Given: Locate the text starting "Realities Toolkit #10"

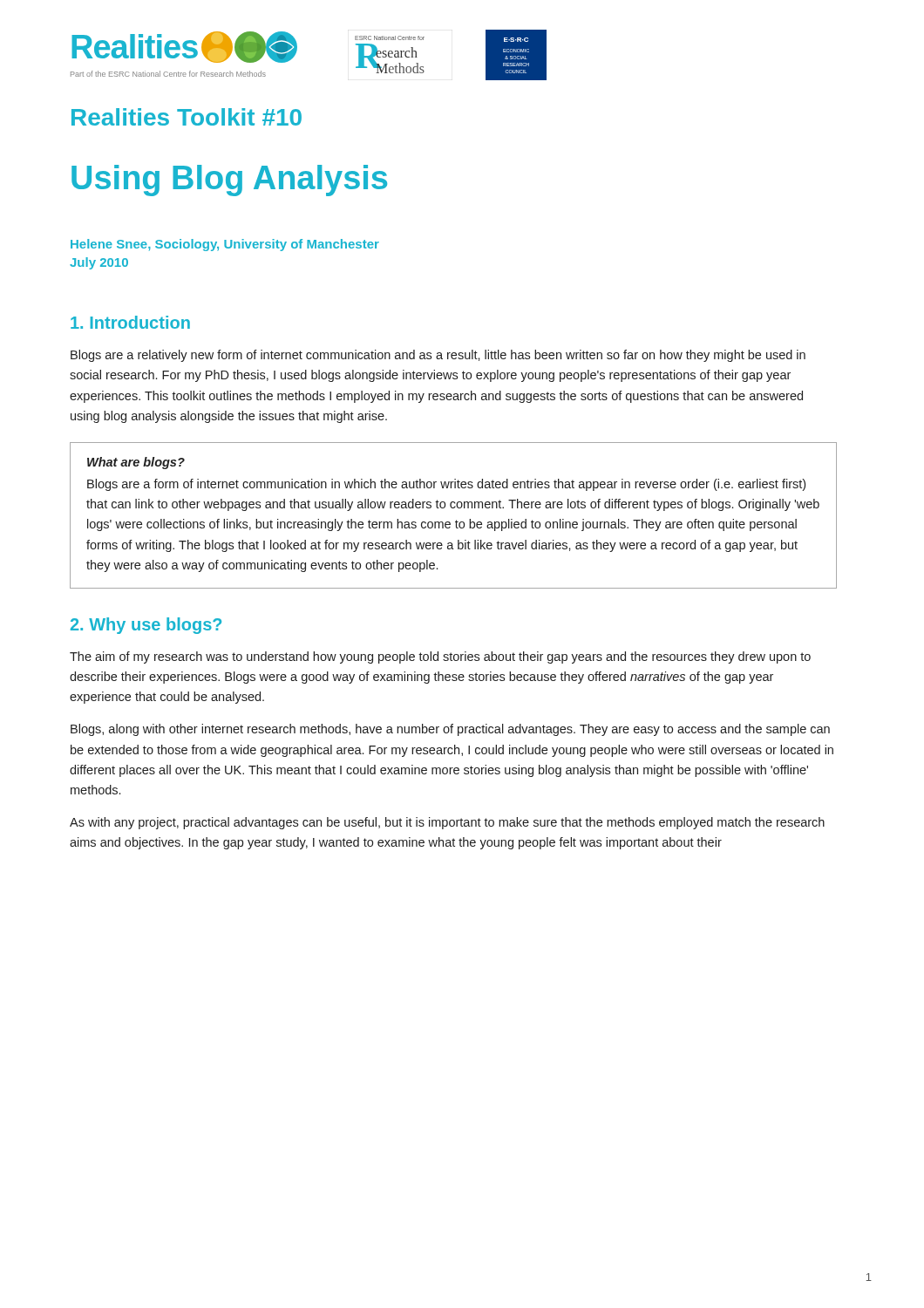Looking at the screenshot, I should pyautogui.click(x=186, y=117).
